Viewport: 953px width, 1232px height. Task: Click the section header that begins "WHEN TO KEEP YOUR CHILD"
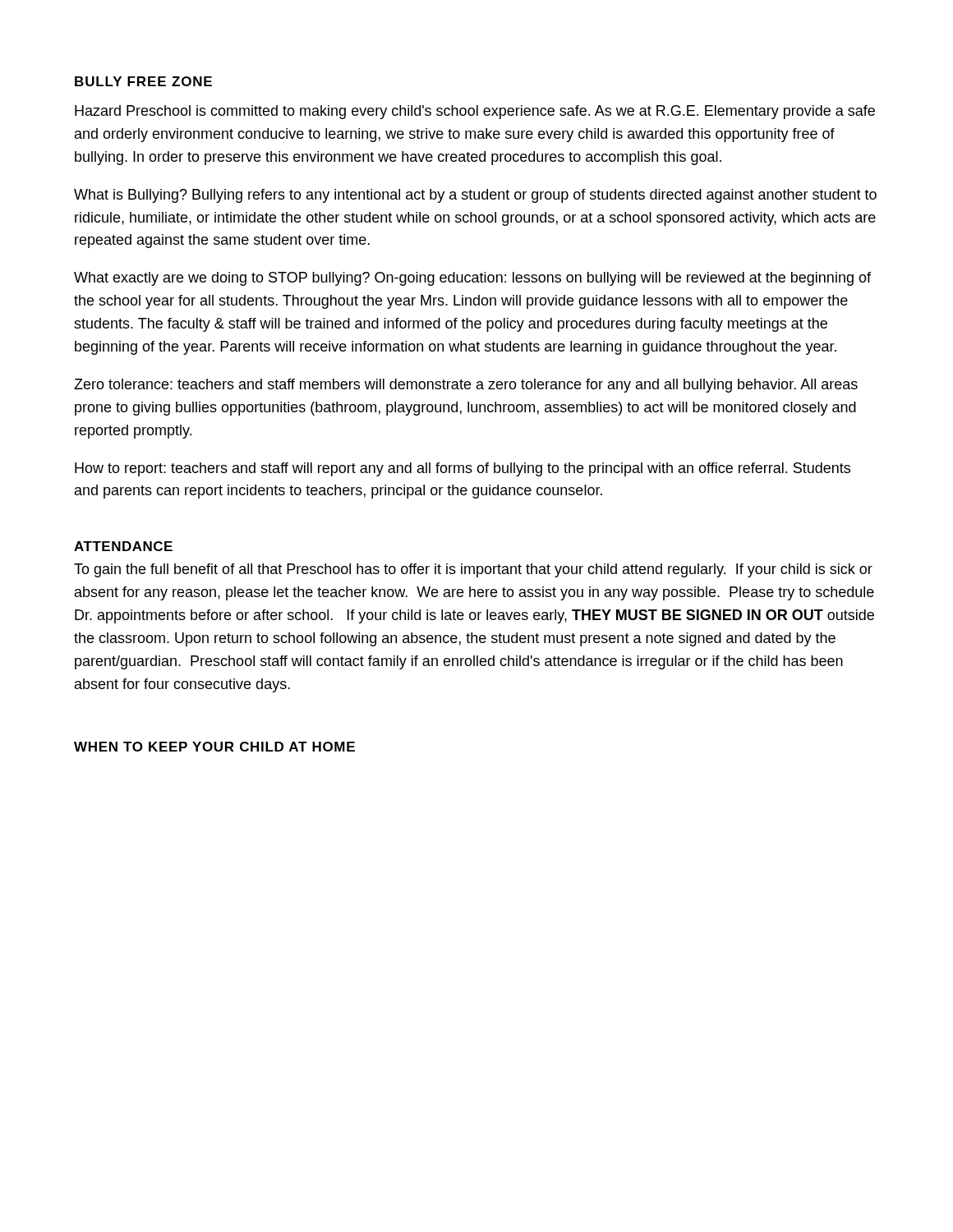pyautogui.click(x=215, y=747)
